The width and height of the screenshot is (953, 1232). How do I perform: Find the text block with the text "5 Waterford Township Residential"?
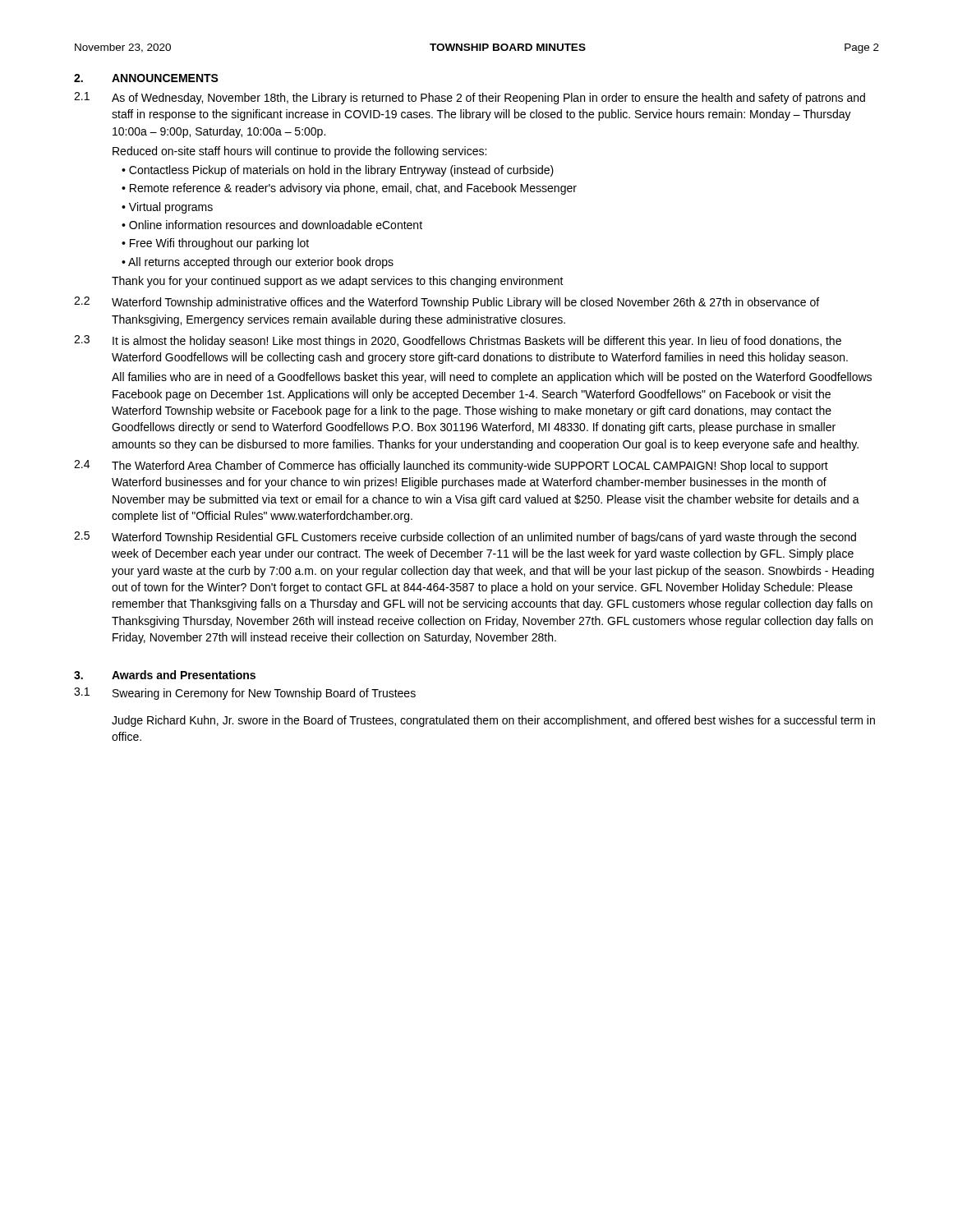[476, 587]
